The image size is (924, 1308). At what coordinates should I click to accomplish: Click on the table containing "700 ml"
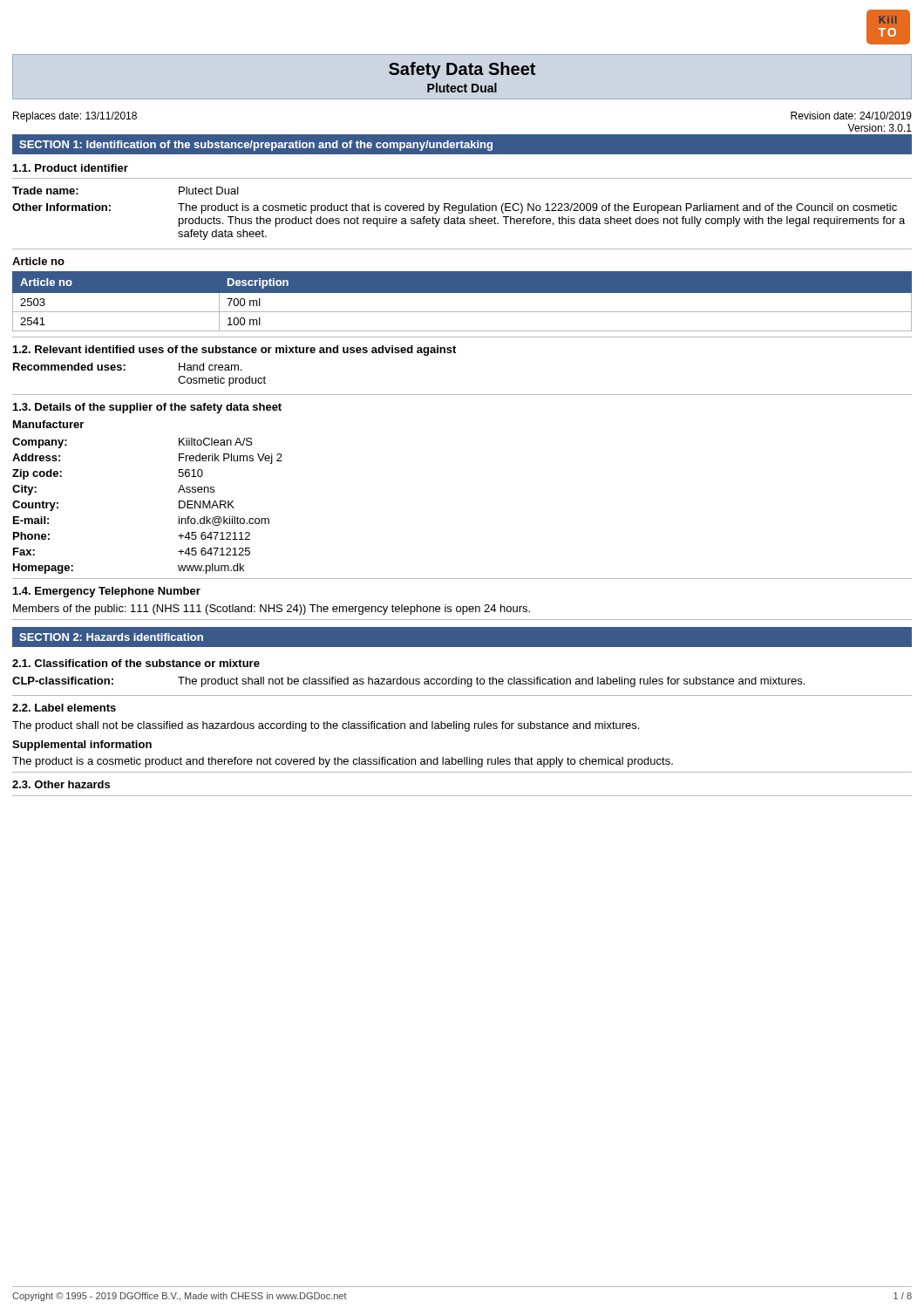(x=462, y=301)
